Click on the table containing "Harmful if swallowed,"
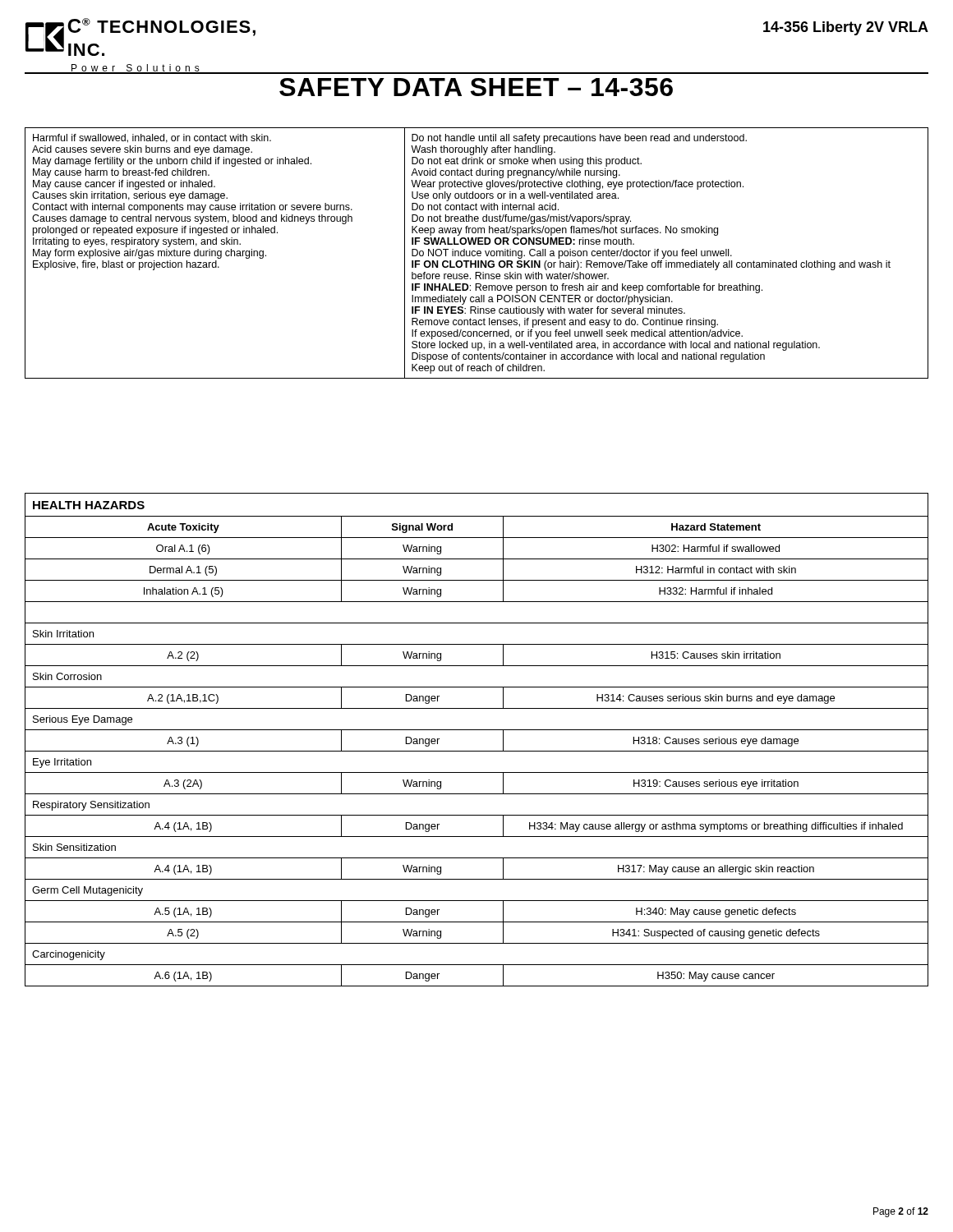Viewport: 953px width, 1232px height. point(476,253)
